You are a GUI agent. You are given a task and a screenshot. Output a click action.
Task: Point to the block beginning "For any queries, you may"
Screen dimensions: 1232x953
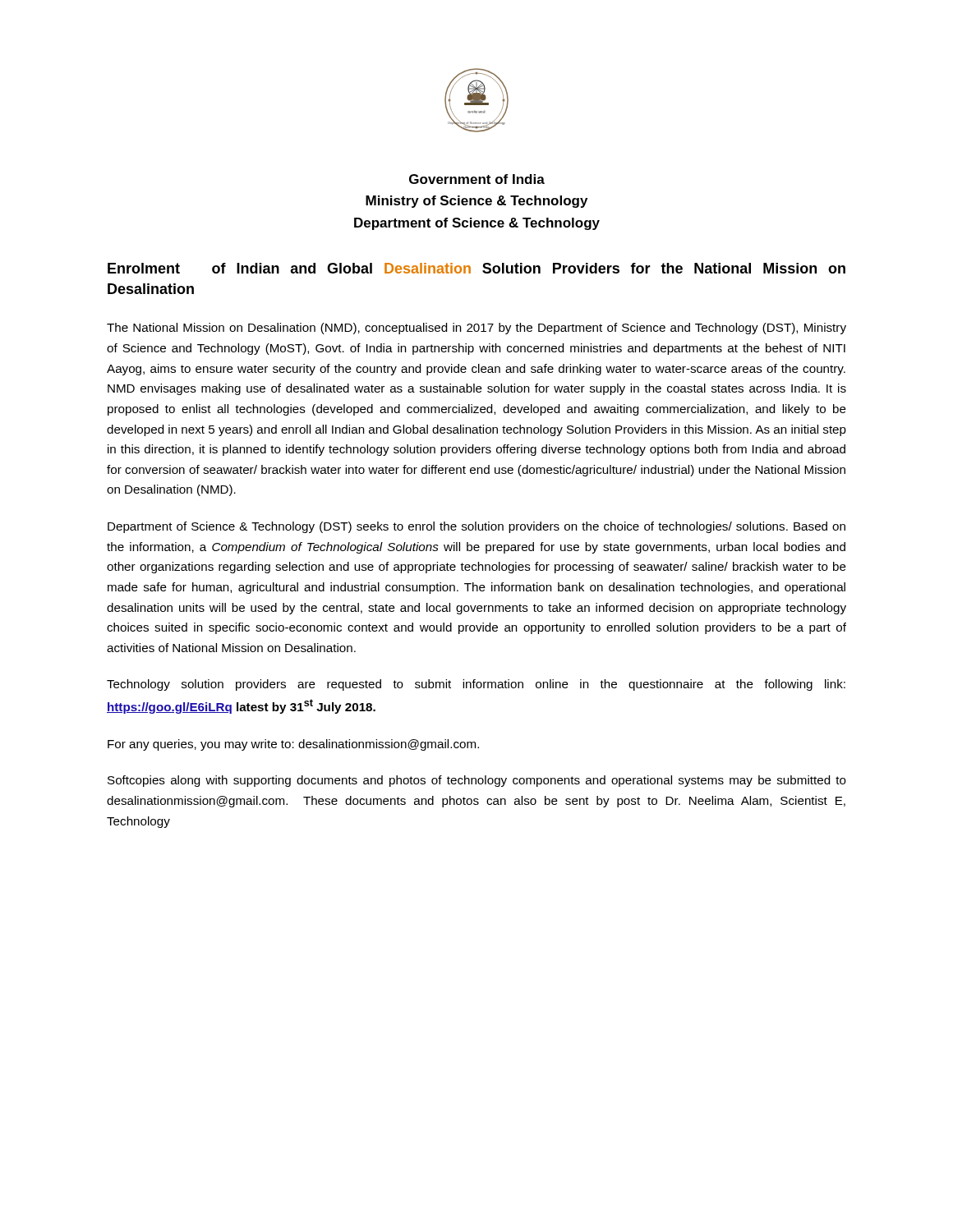293,743
